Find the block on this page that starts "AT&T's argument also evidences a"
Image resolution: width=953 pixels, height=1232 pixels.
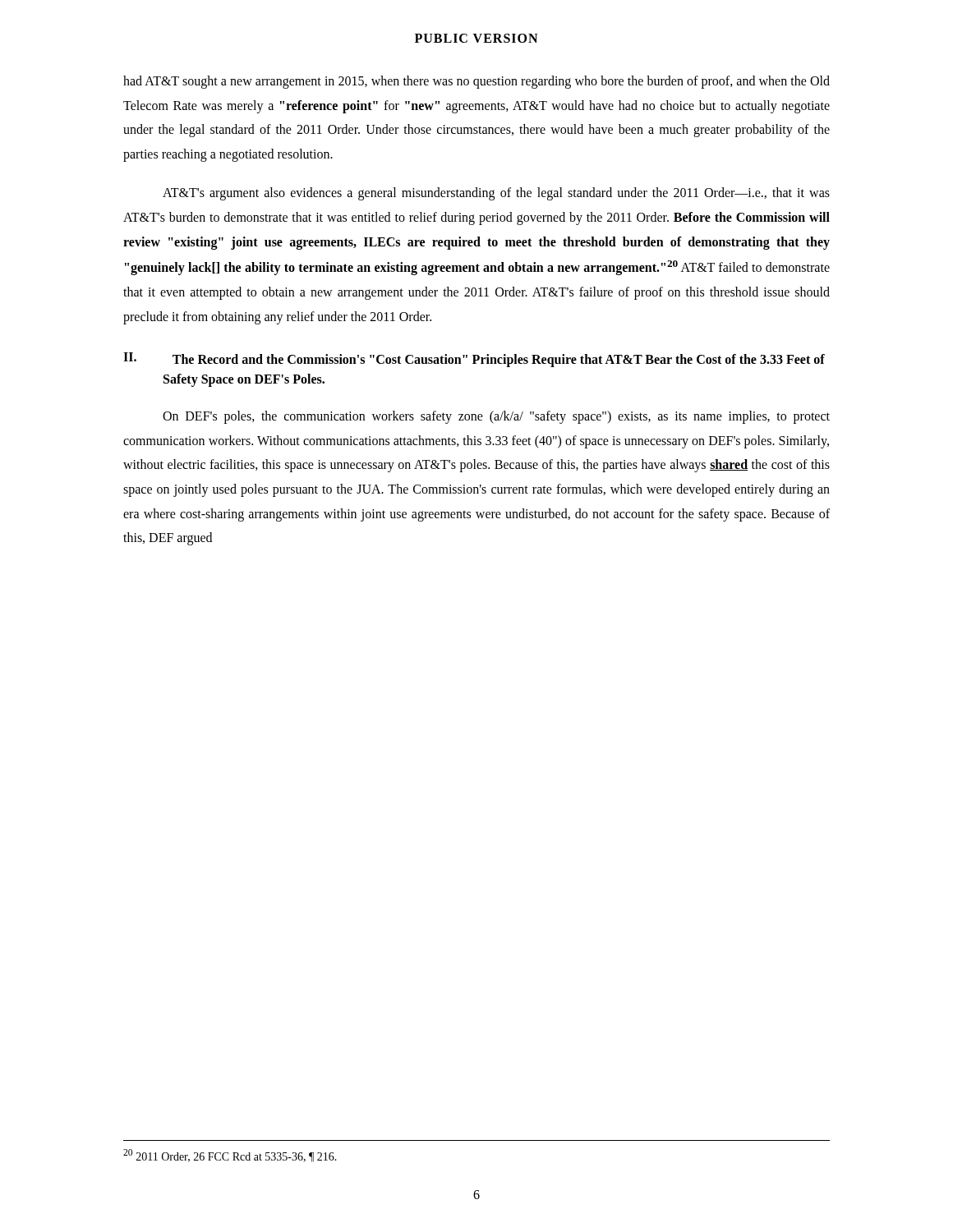click(x=476, y=255)
